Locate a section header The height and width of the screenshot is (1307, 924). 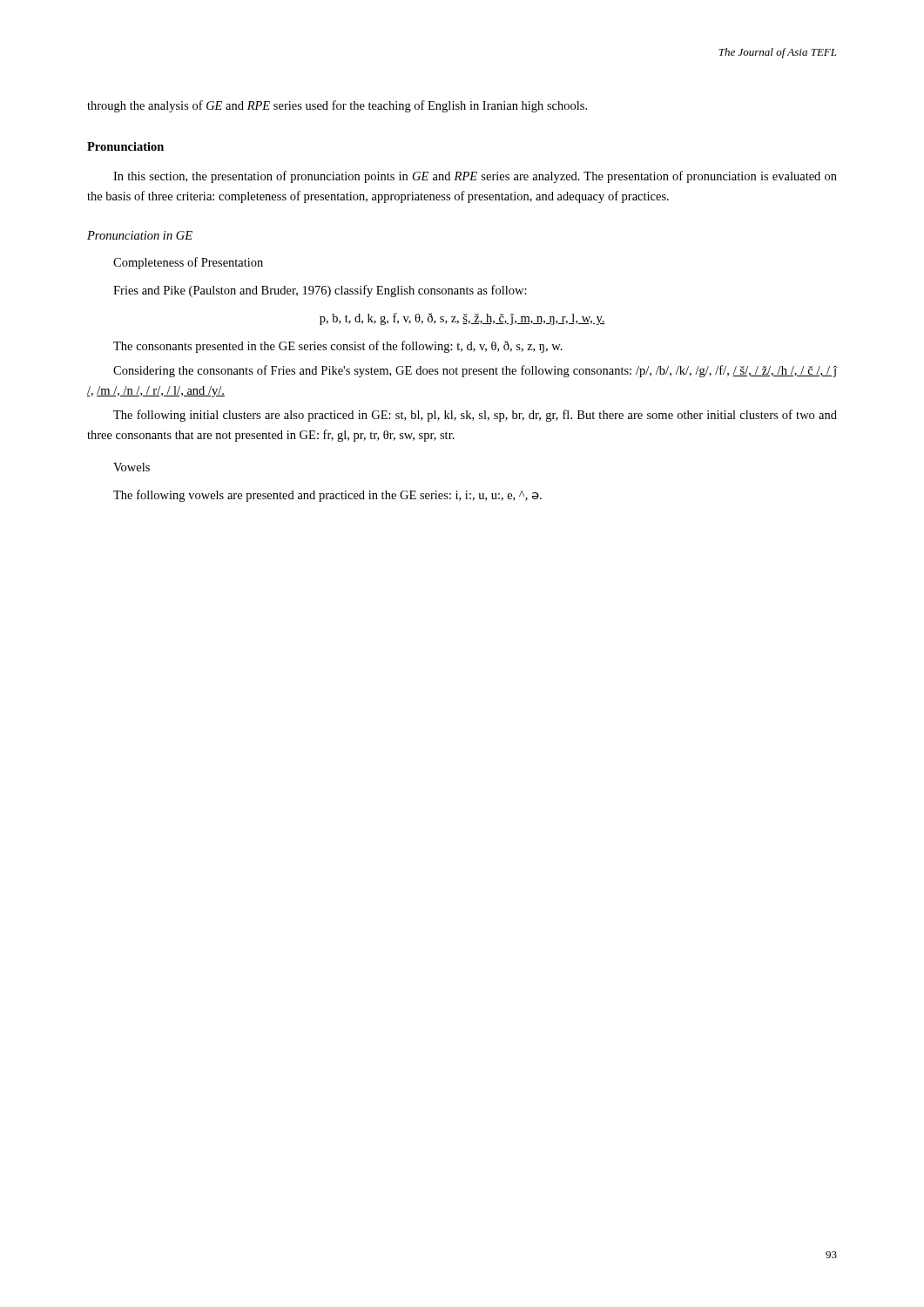coord(126,147)
